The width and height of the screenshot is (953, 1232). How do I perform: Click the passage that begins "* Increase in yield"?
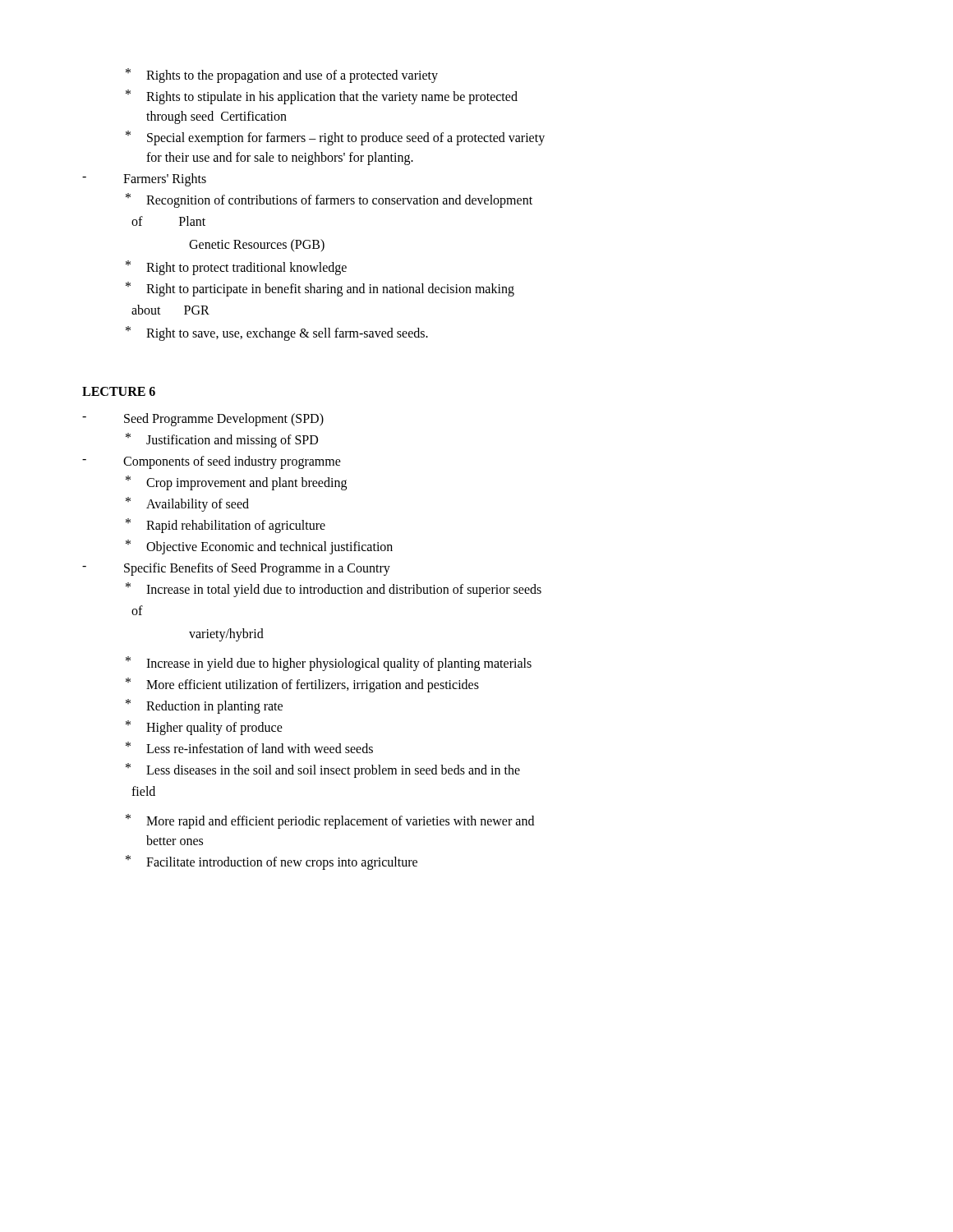click(x=476, y=664)
